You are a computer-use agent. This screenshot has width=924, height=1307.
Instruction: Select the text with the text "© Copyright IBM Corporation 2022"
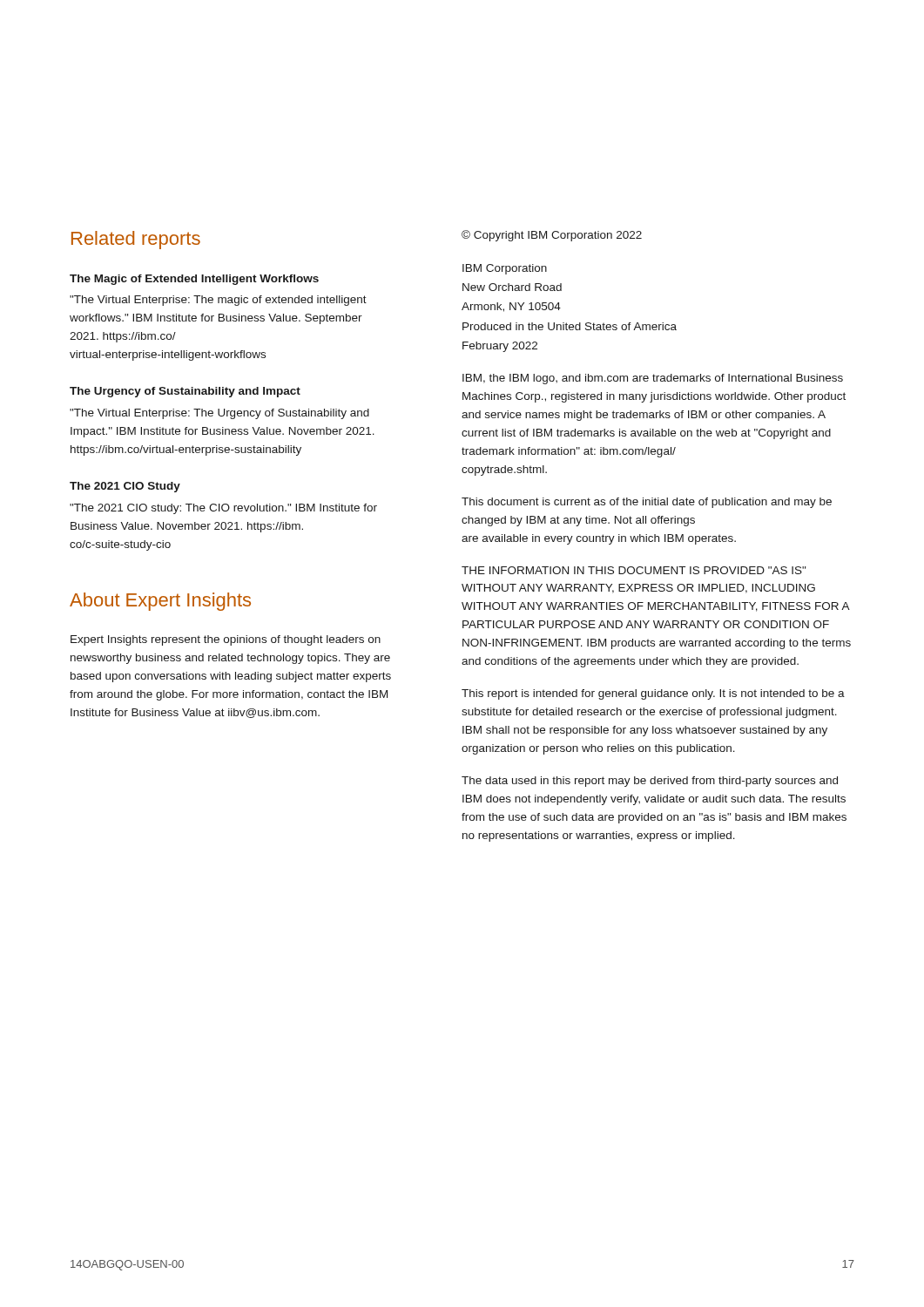(x=552, y=235)
